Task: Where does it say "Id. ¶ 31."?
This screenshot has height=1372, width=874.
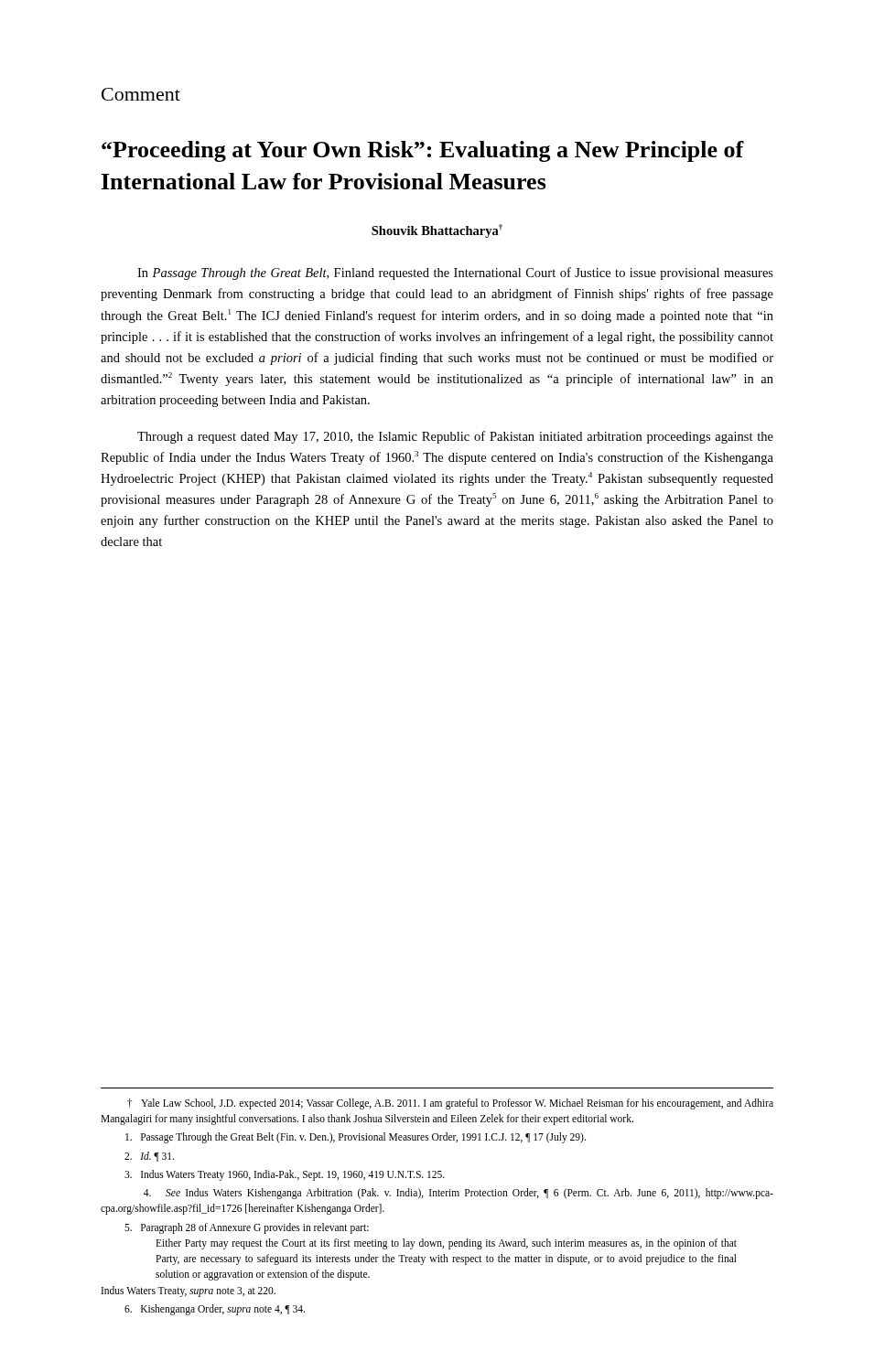Action: pyautogui.click(x=138, y=1156)
